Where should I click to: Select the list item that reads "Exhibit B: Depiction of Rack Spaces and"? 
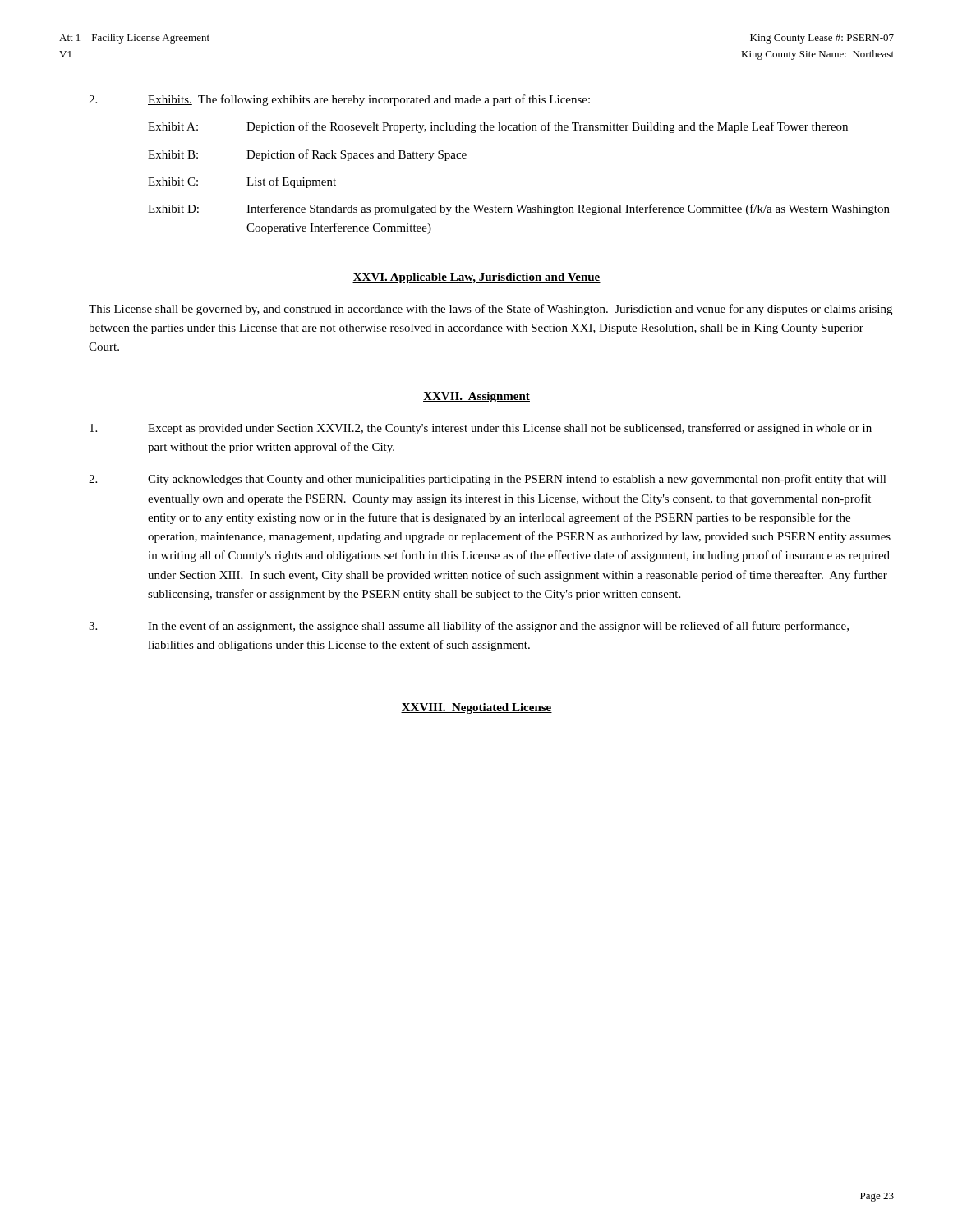click(x=307, y=155)
